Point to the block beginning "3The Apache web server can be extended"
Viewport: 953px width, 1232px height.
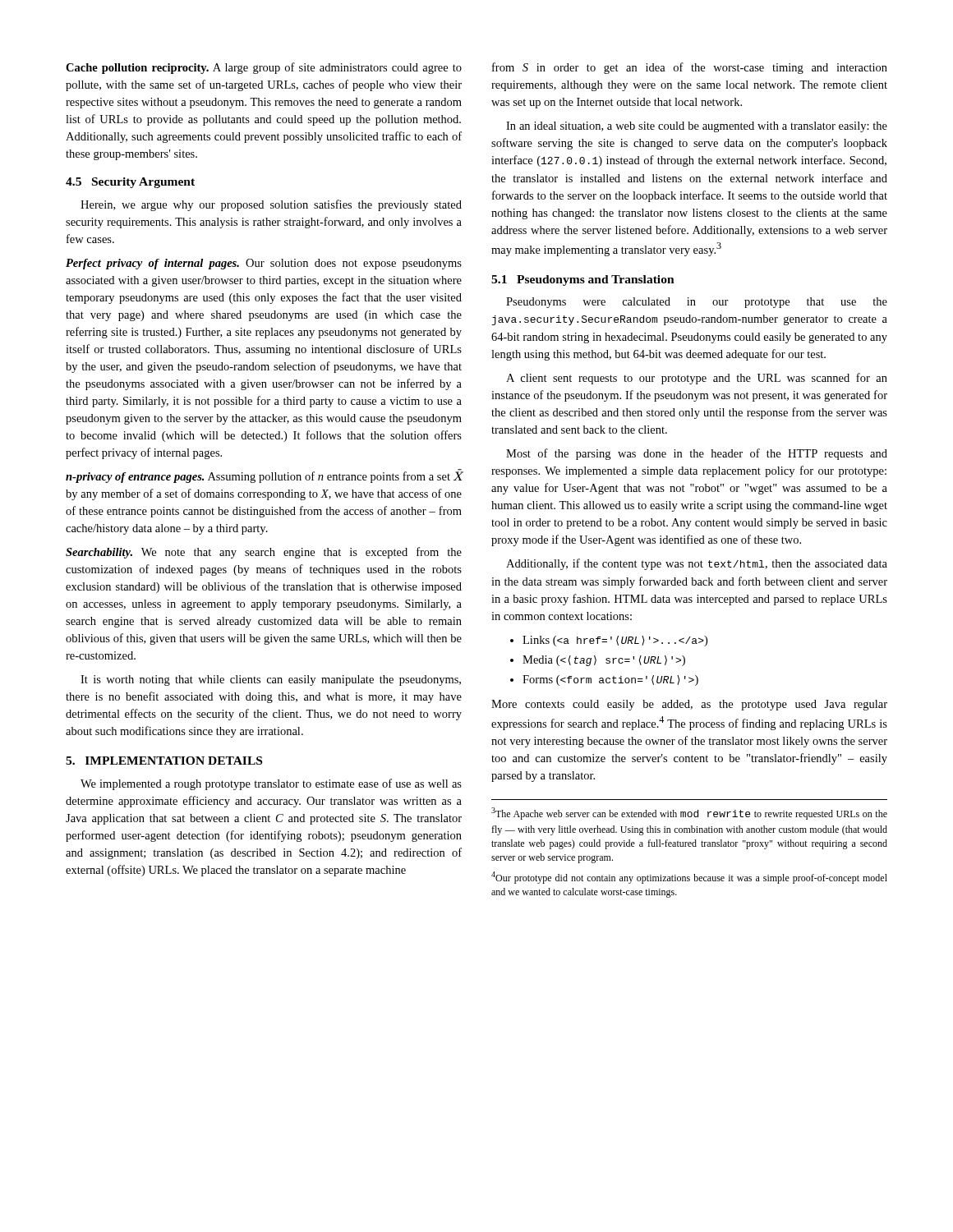[x=689, y=835]
